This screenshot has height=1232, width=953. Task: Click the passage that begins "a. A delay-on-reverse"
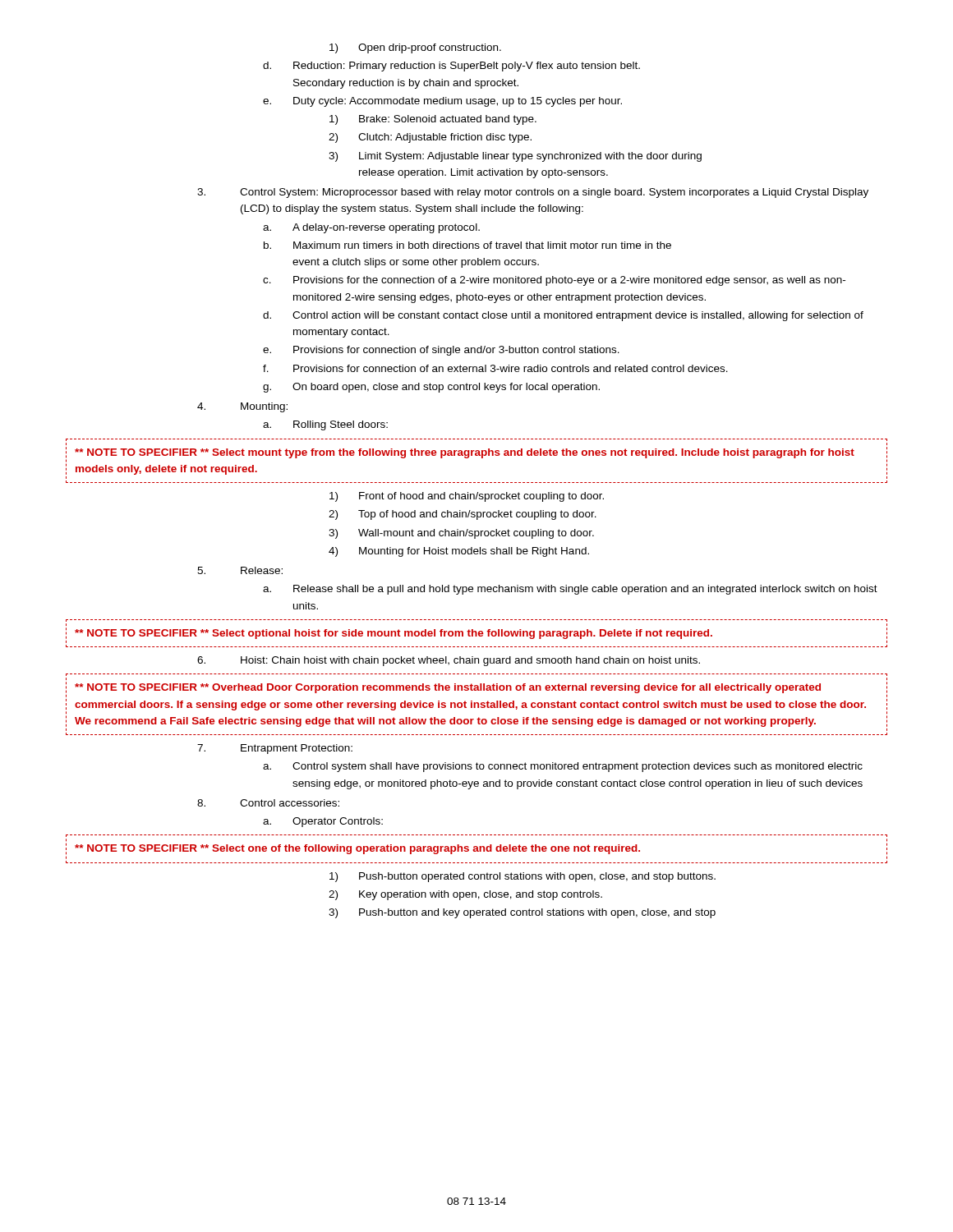(x=371, y=228)
